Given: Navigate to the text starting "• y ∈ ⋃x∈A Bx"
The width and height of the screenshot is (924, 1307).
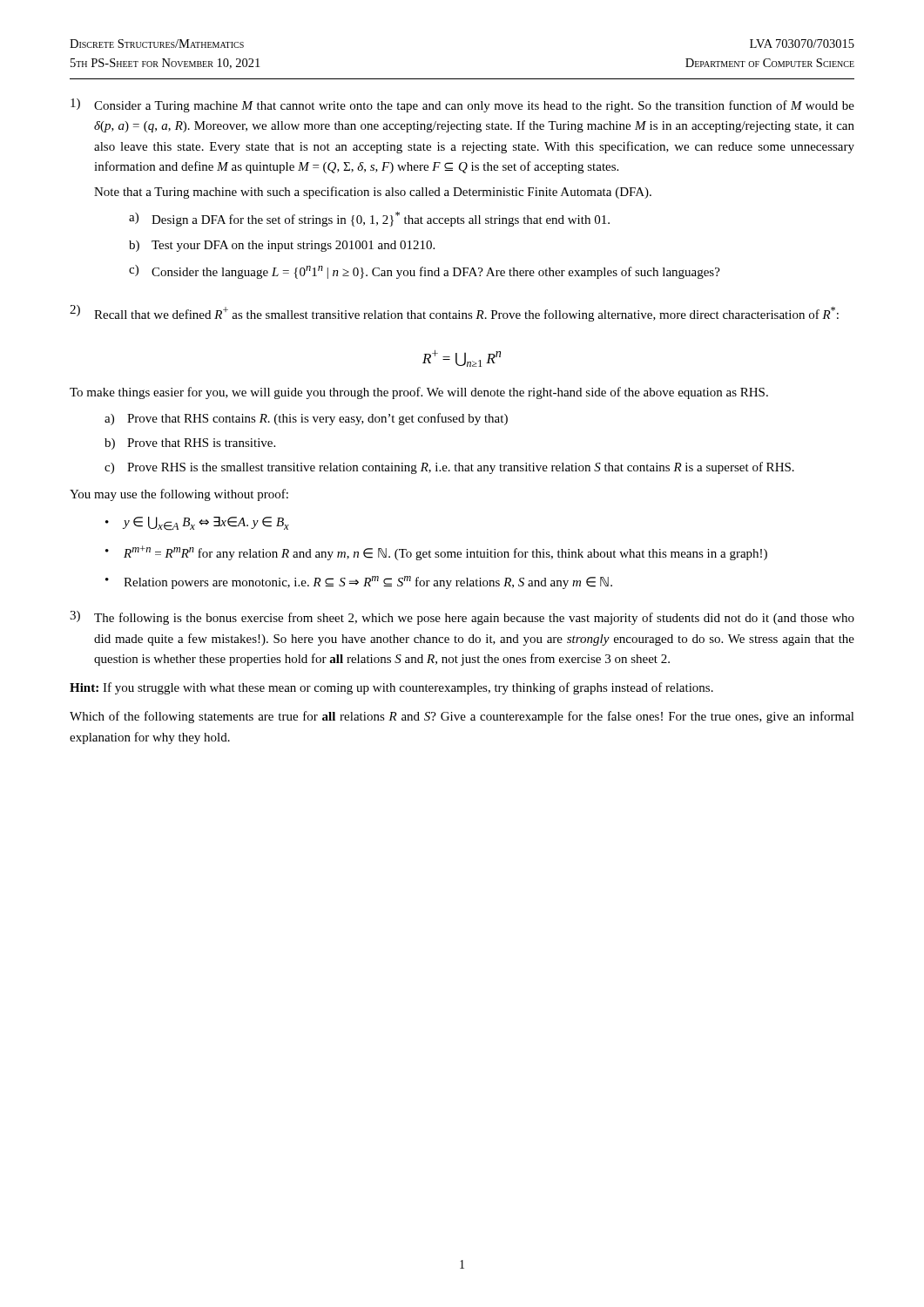Looking at the screenshot, I should click(x=197, y=524).
